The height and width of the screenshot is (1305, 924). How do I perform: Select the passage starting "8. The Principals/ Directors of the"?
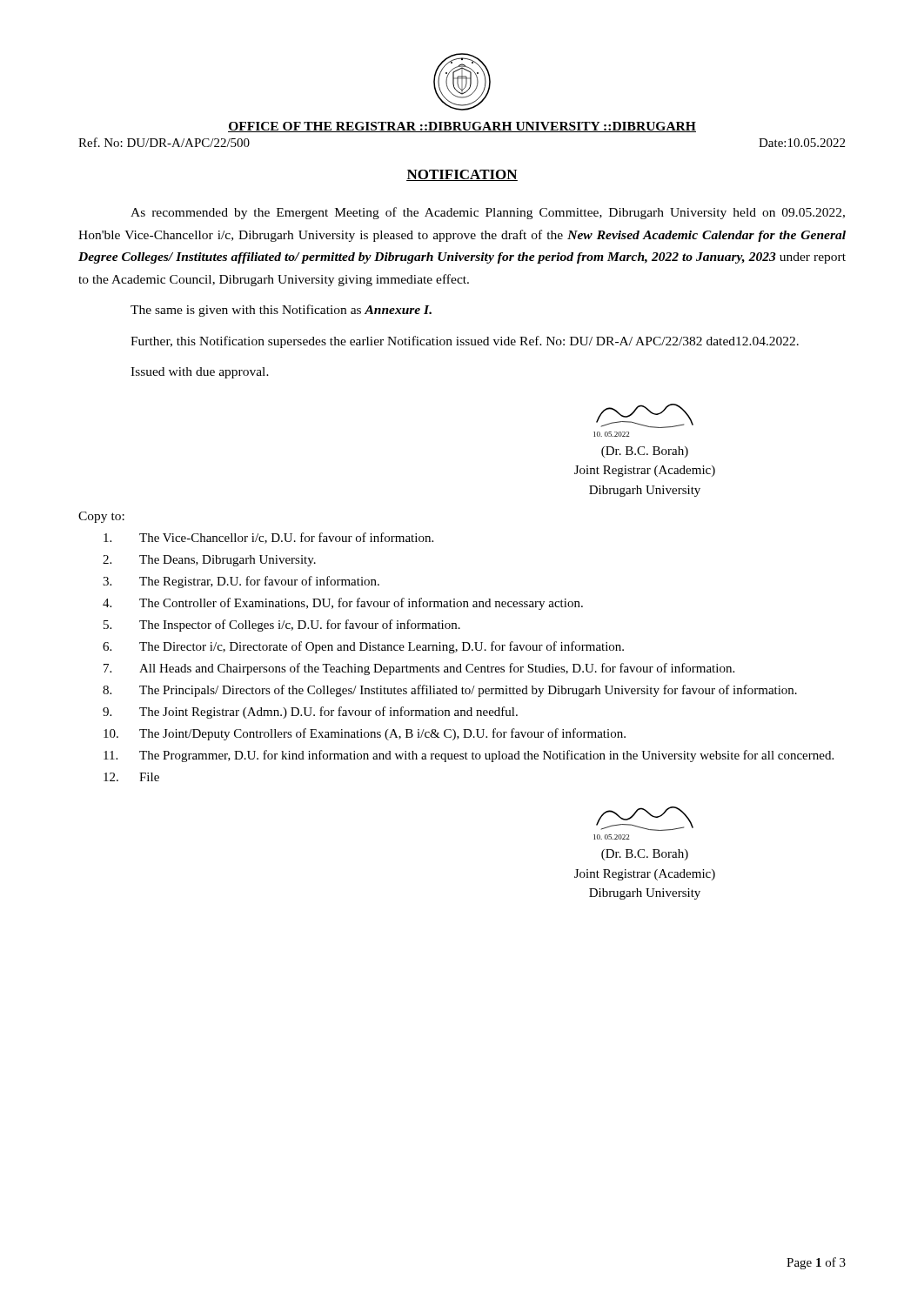[x=462, y=690]
